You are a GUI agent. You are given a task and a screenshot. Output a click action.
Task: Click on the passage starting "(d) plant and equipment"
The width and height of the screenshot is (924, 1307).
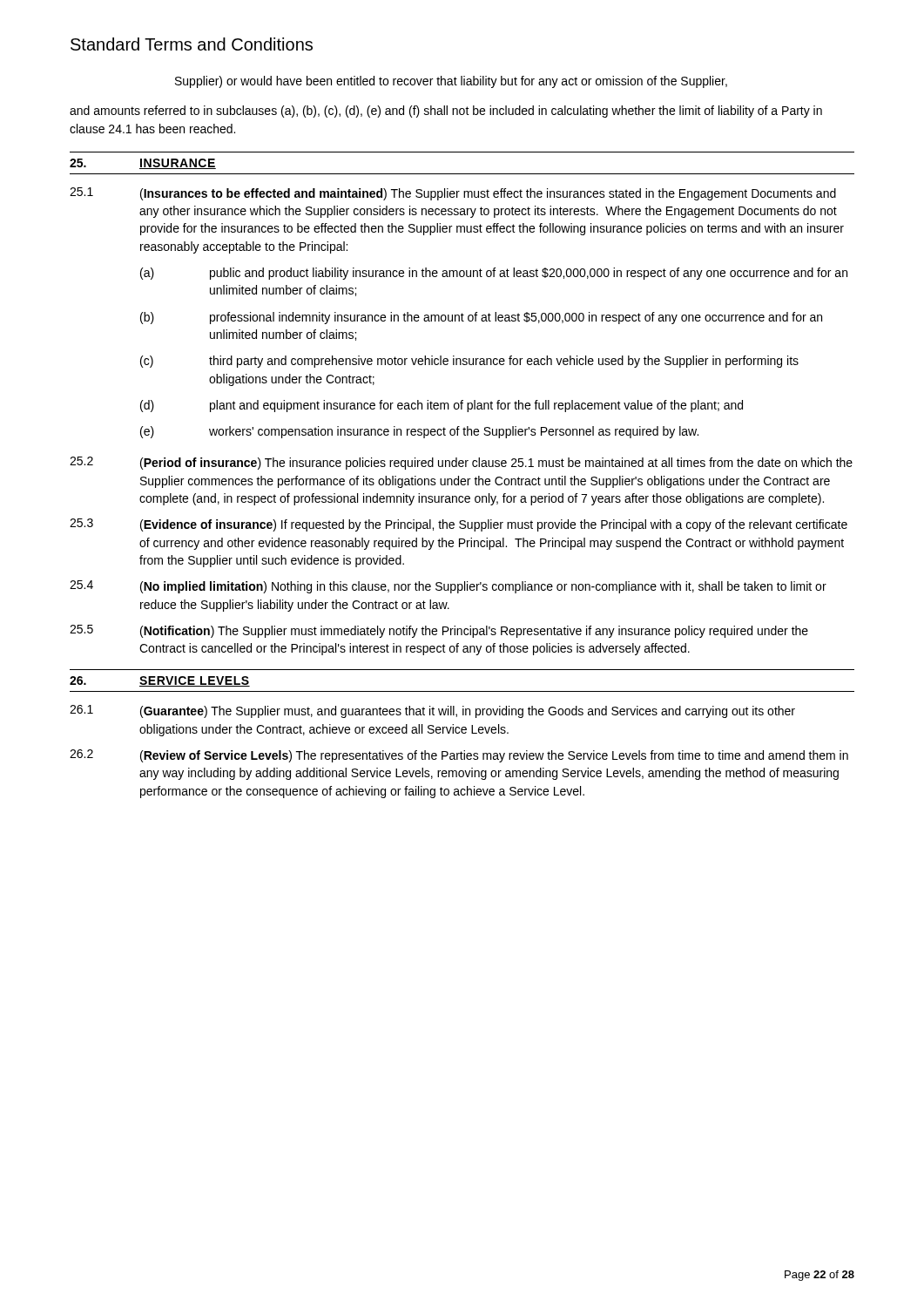coord(497,405)
